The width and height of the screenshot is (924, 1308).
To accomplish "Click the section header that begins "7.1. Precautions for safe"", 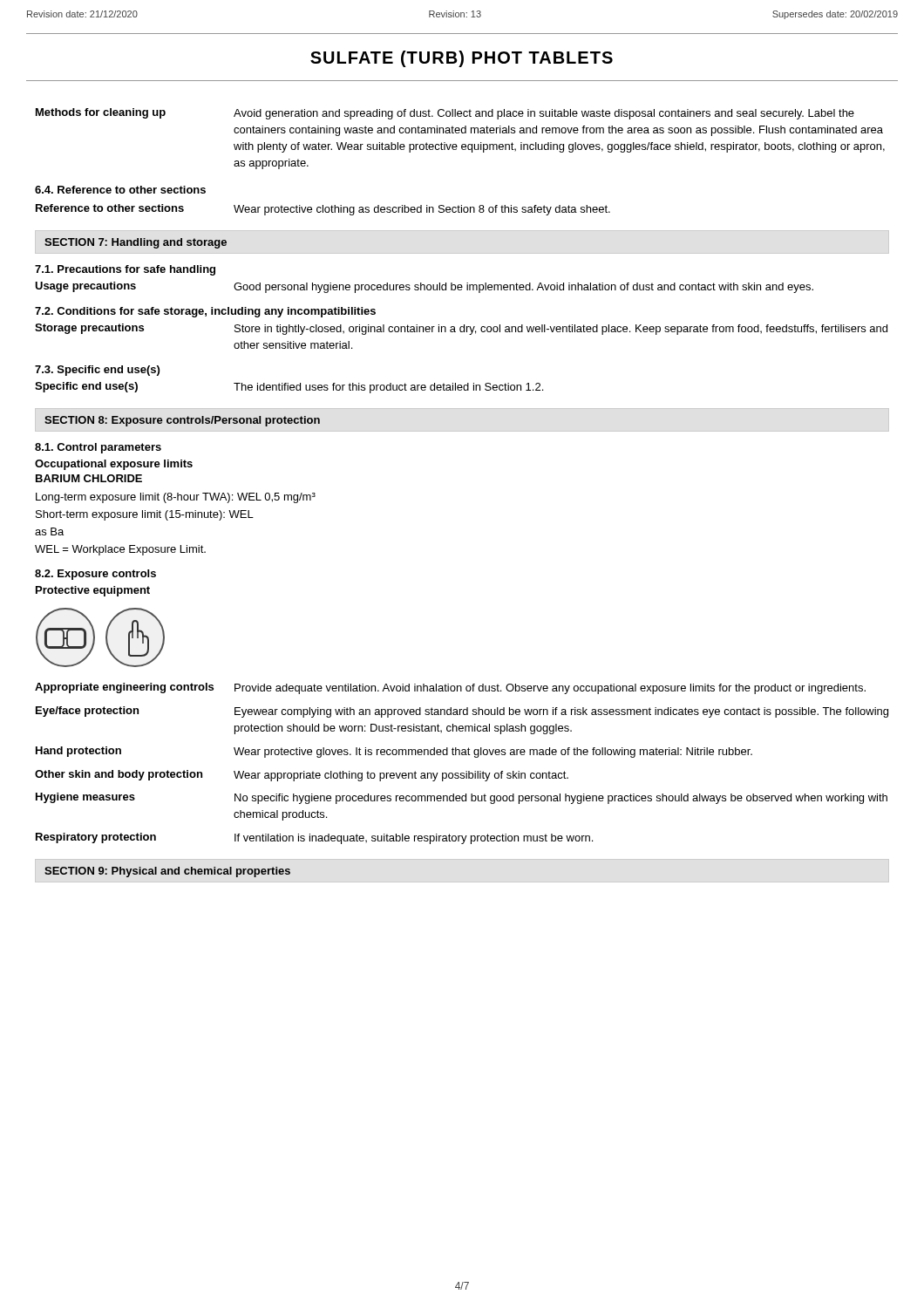I will [x=126, y=269].
